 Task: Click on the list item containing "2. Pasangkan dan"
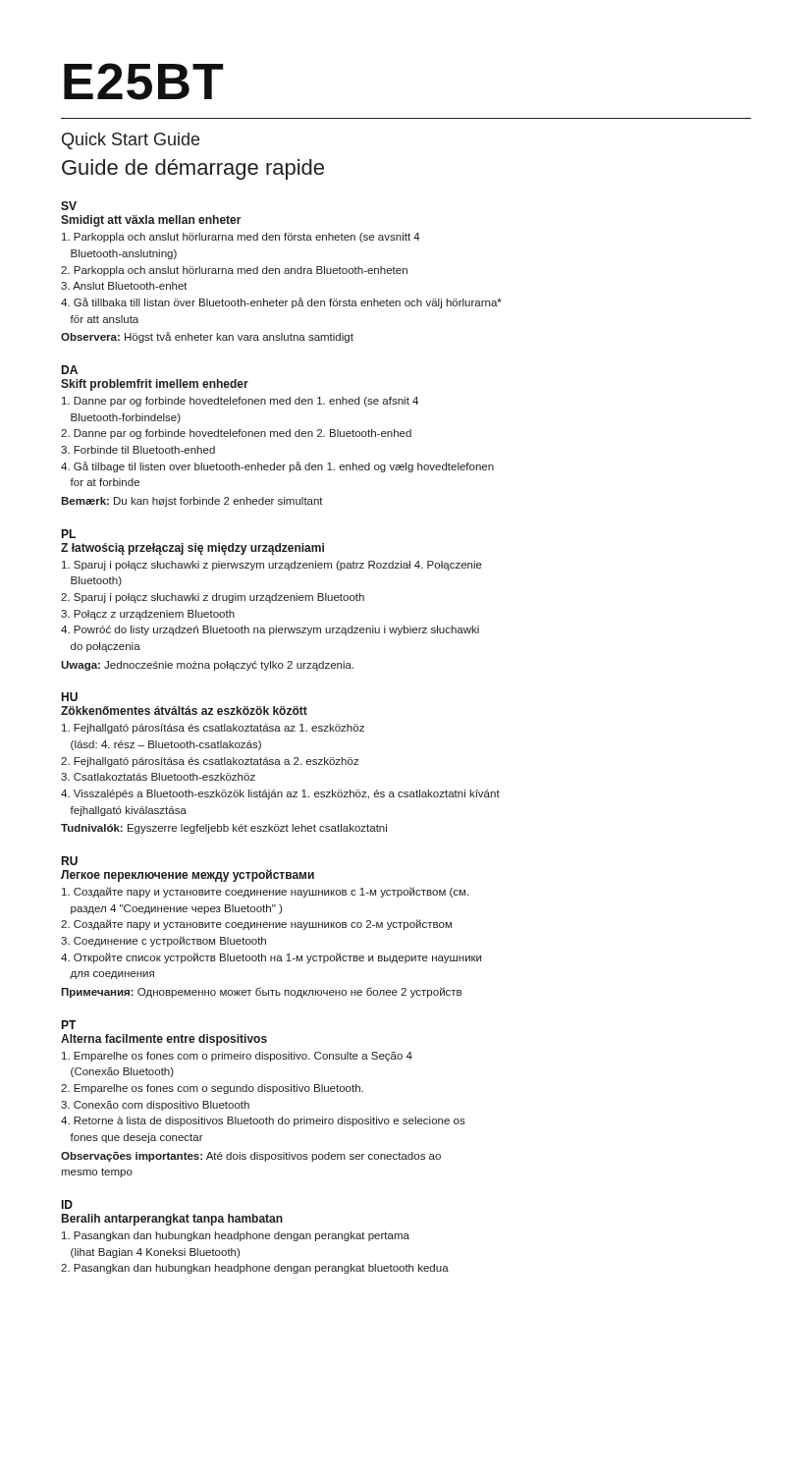(255, 1268)
